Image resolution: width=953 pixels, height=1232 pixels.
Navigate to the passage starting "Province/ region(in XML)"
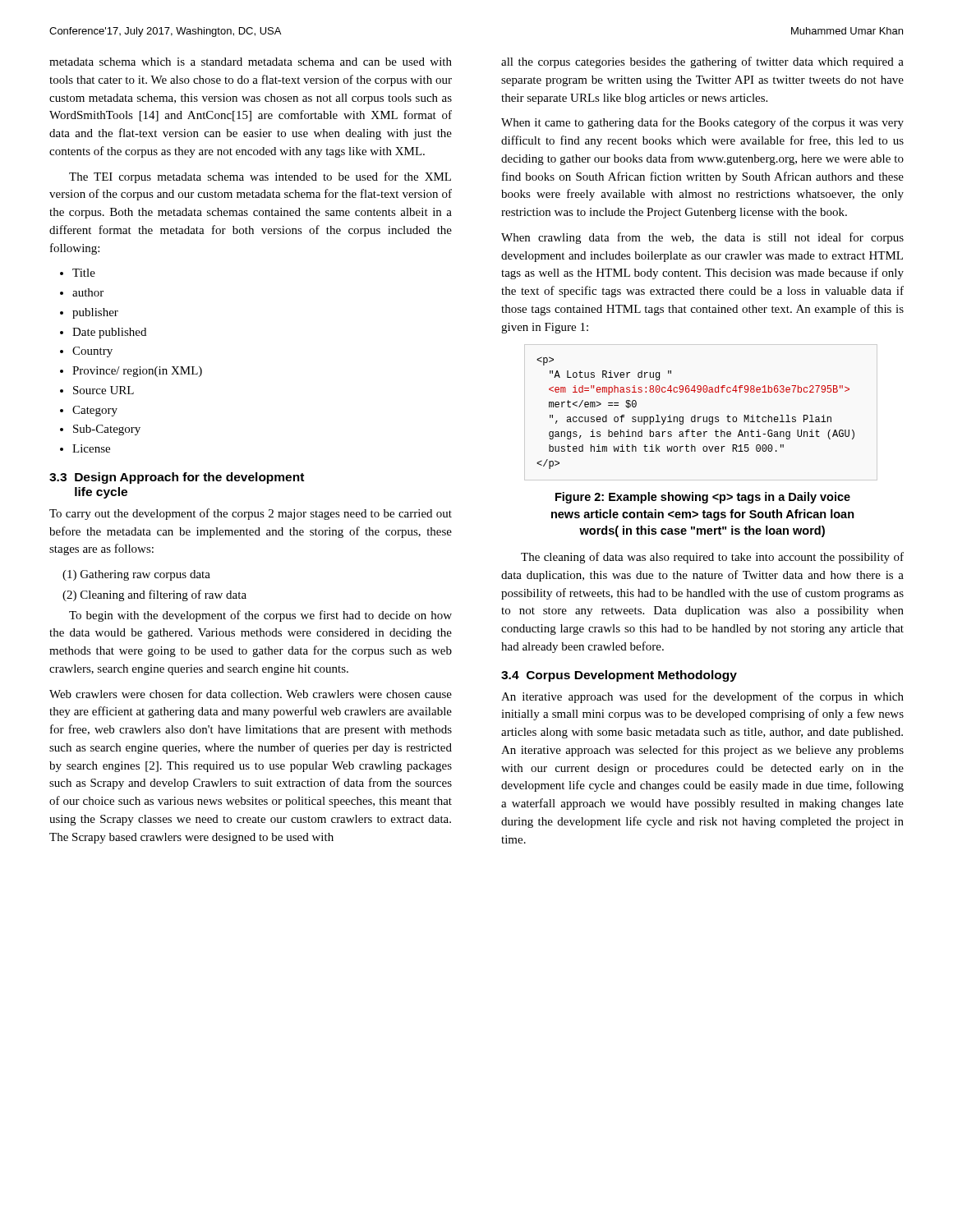coord(137,372)
